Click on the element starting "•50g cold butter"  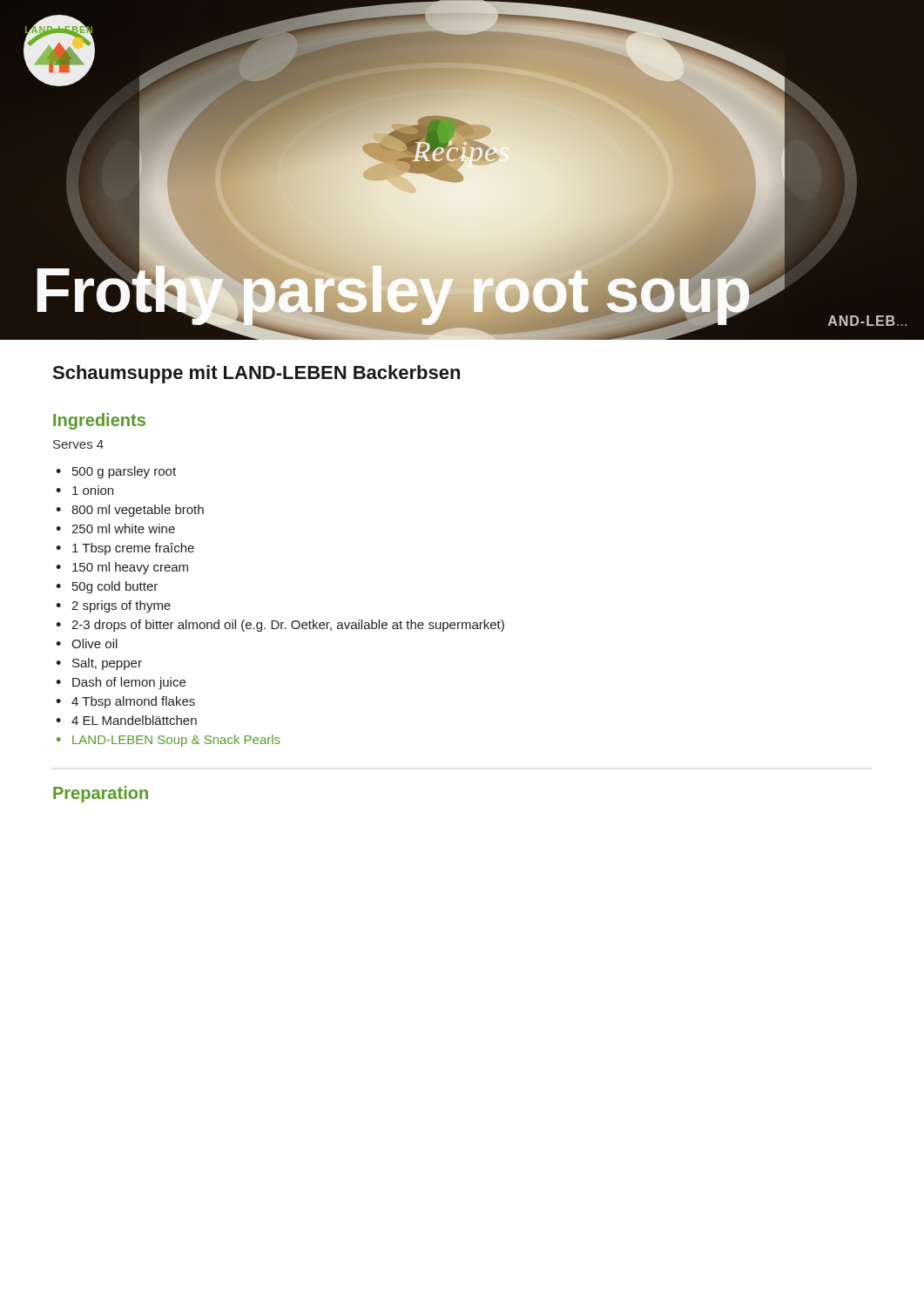(107, 586)
